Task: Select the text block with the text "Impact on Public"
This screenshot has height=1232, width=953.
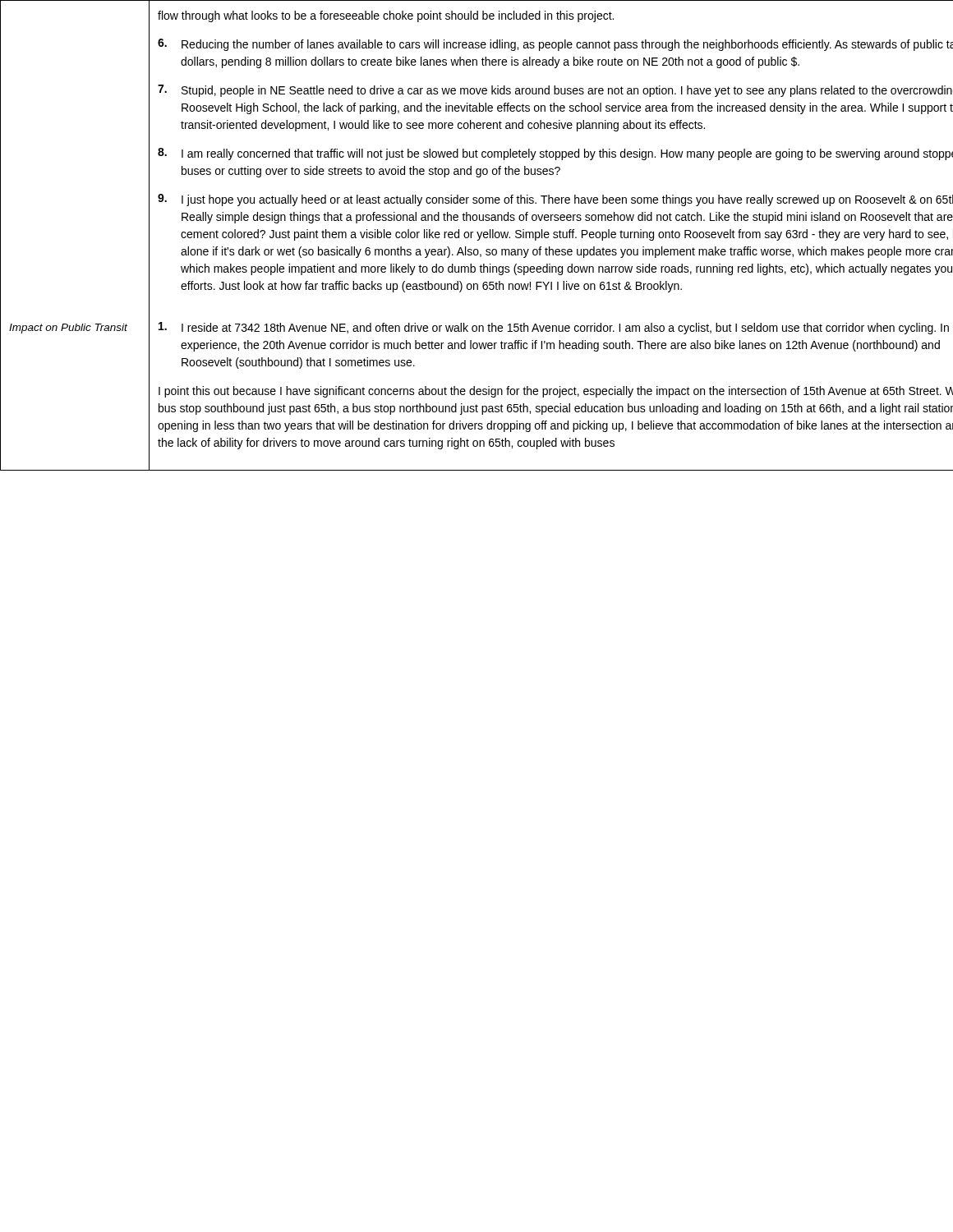Action: point(68,327)
